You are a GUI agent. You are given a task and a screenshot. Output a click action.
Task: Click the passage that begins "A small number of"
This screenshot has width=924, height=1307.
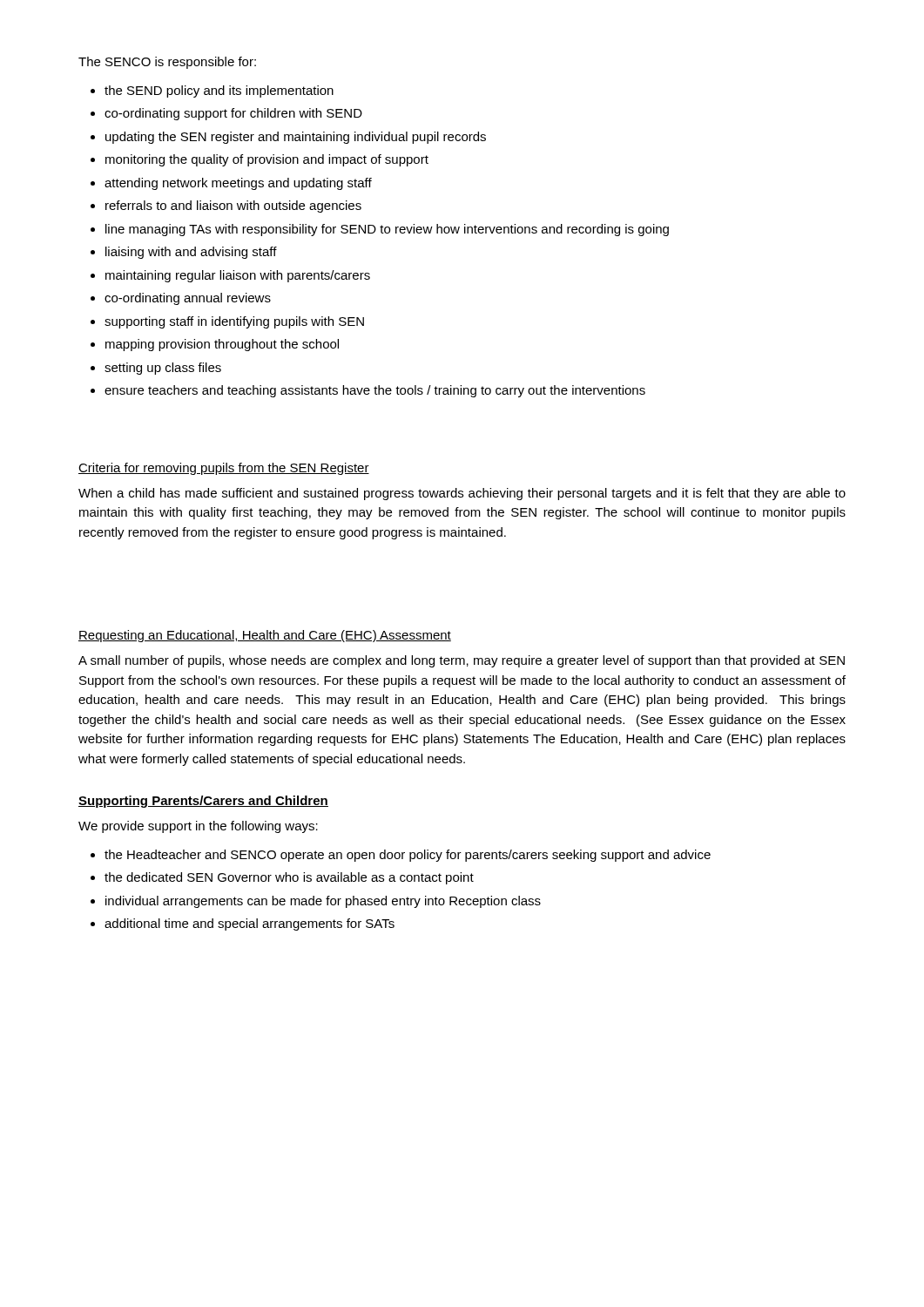click(x=462, y=709)
